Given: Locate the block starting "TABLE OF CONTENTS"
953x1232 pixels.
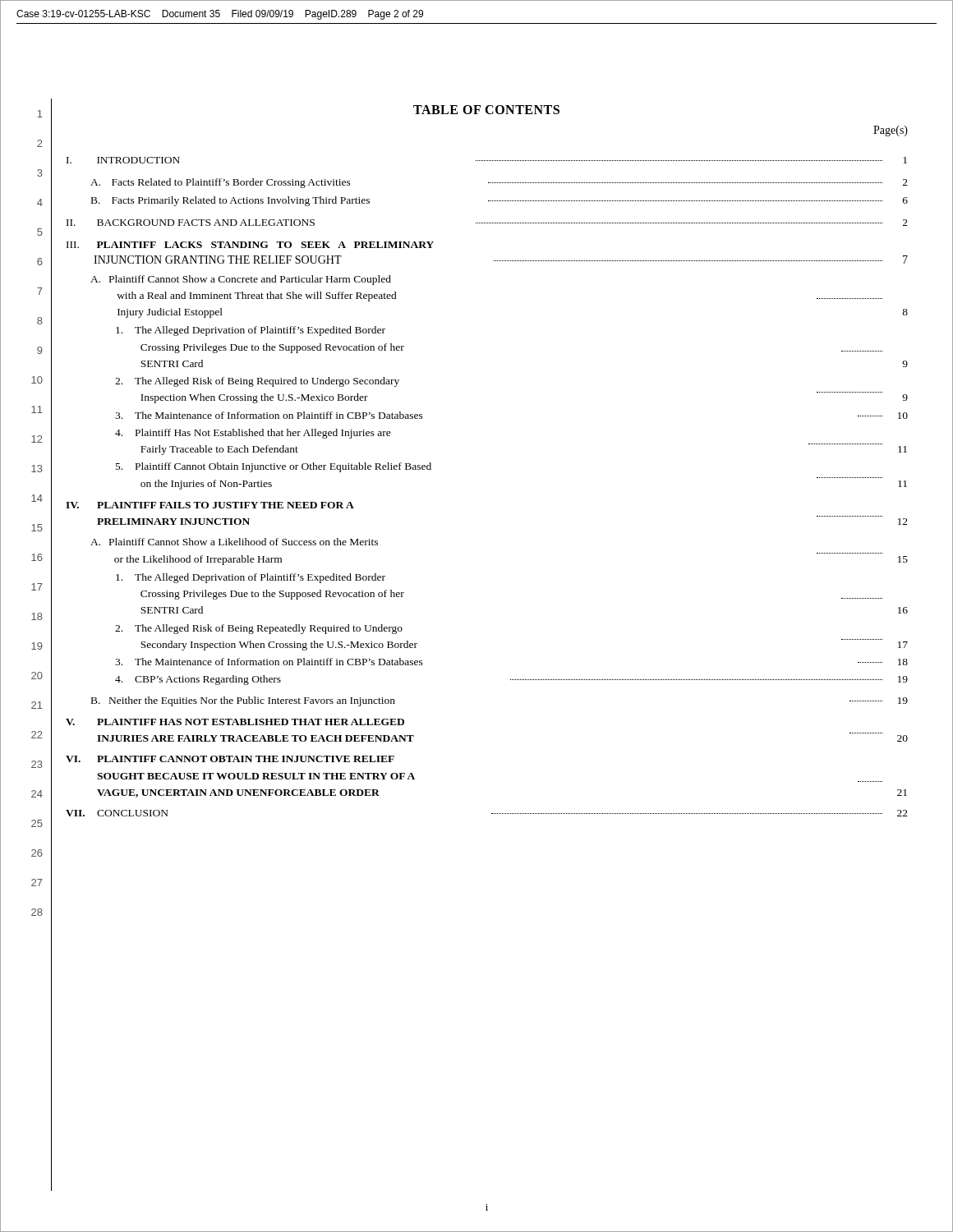Looking at the screenshot, I should (487, 110).
